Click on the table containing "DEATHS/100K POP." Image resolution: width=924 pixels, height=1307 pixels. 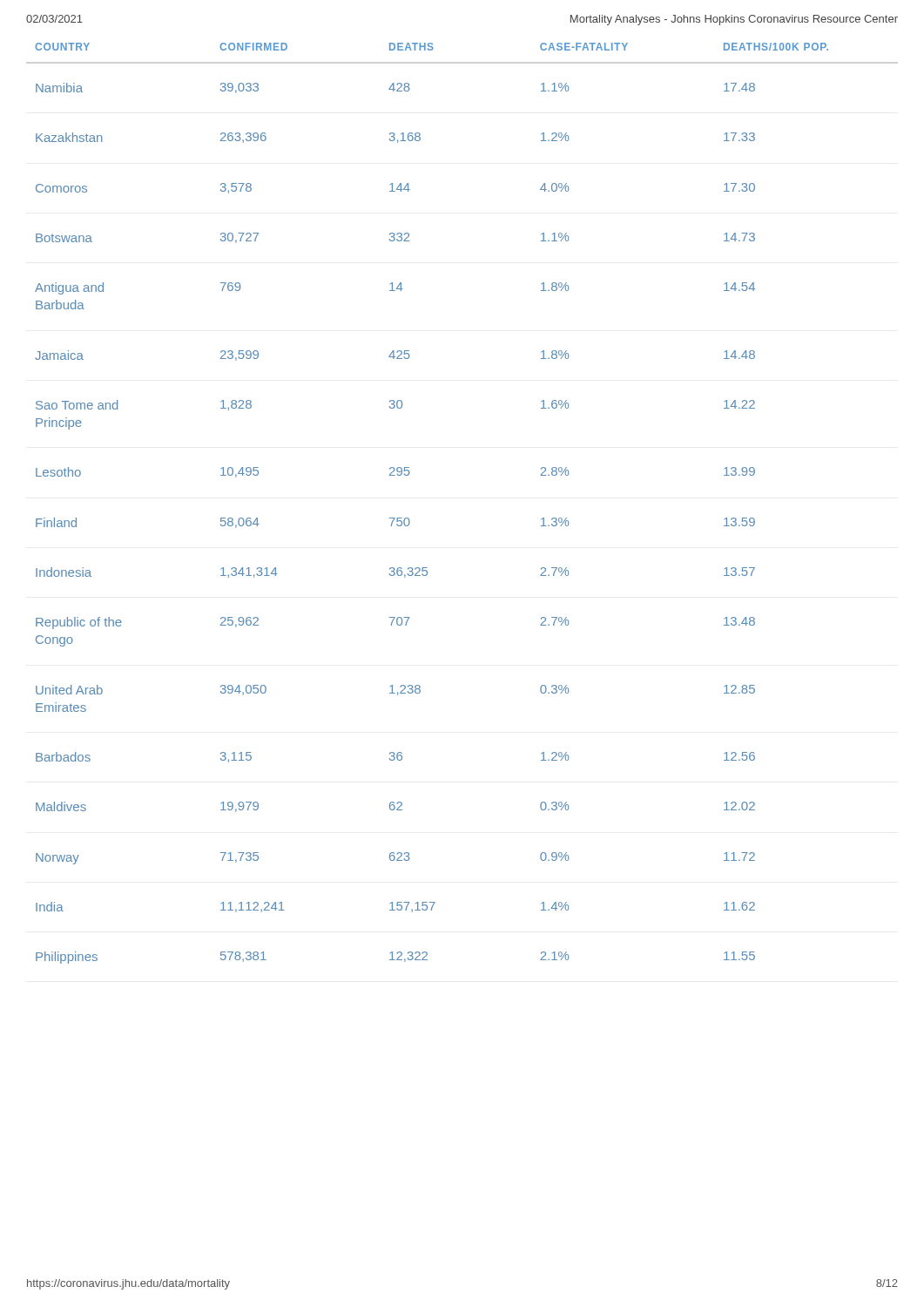tap(462, 507)
